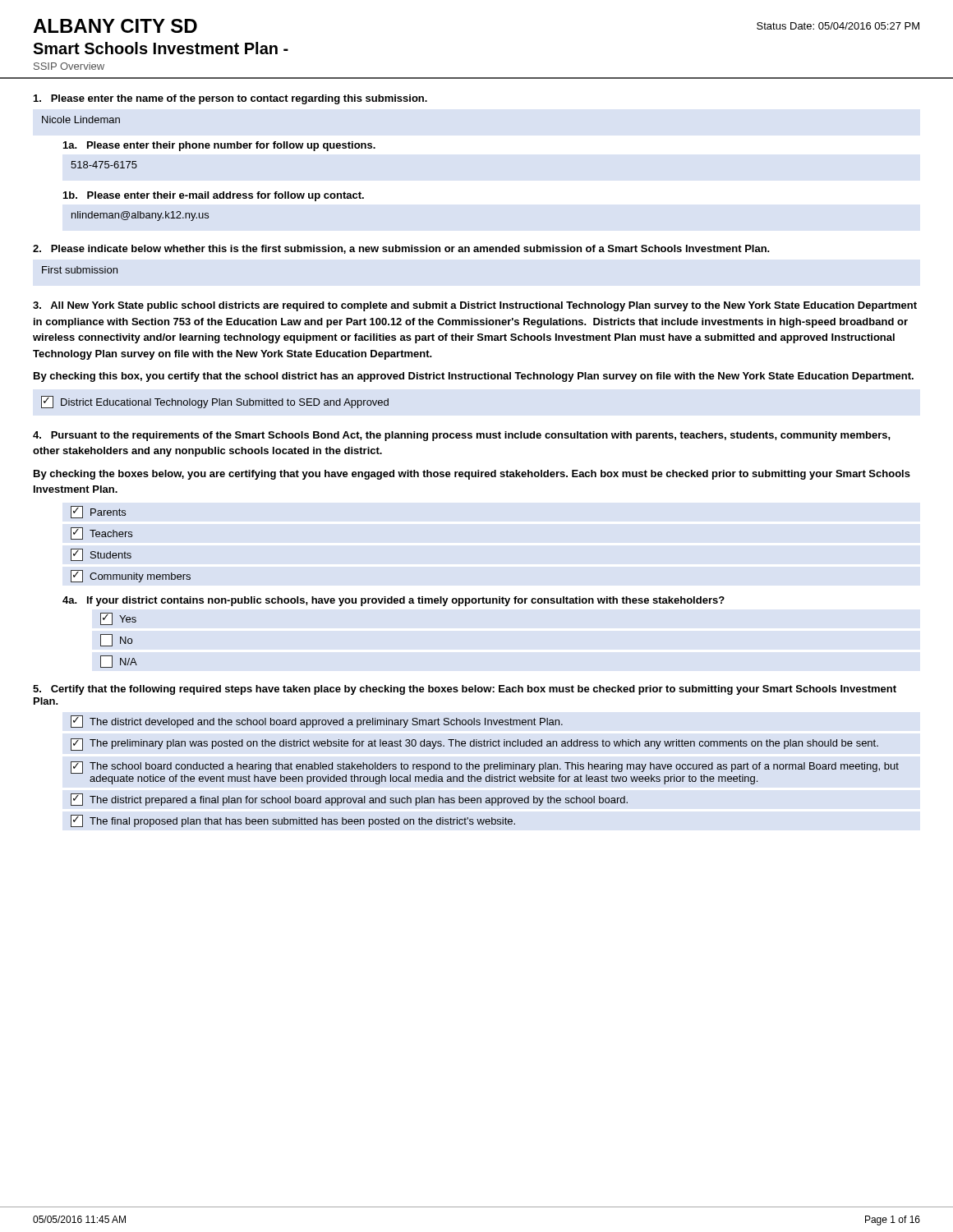Click the passage that begins "The district prepared a final plan for"
This screenshot has height=1232, width=953.
tap(350, 799)
